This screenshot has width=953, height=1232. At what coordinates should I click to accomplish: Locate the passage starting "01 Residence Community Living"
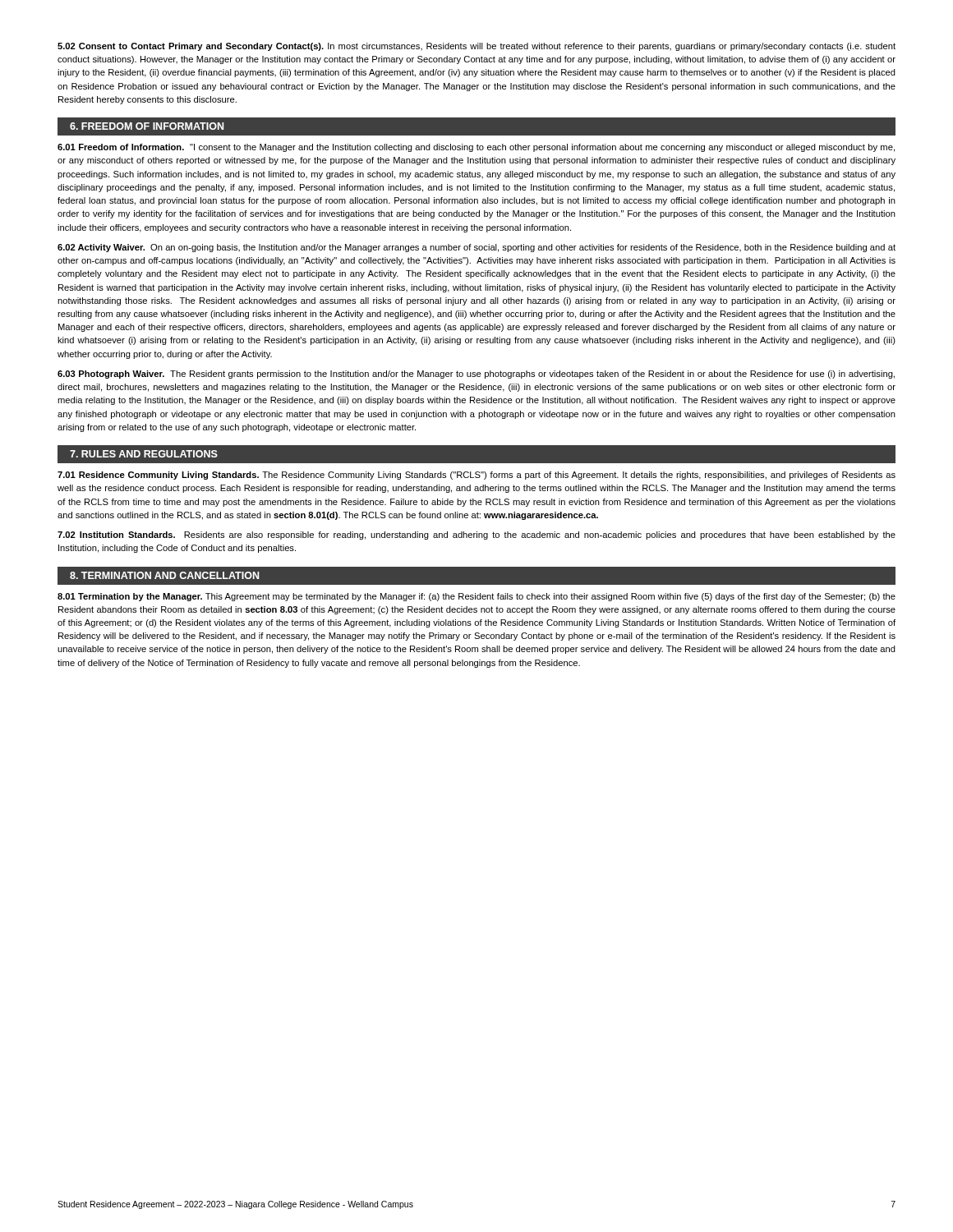(476, 495)
